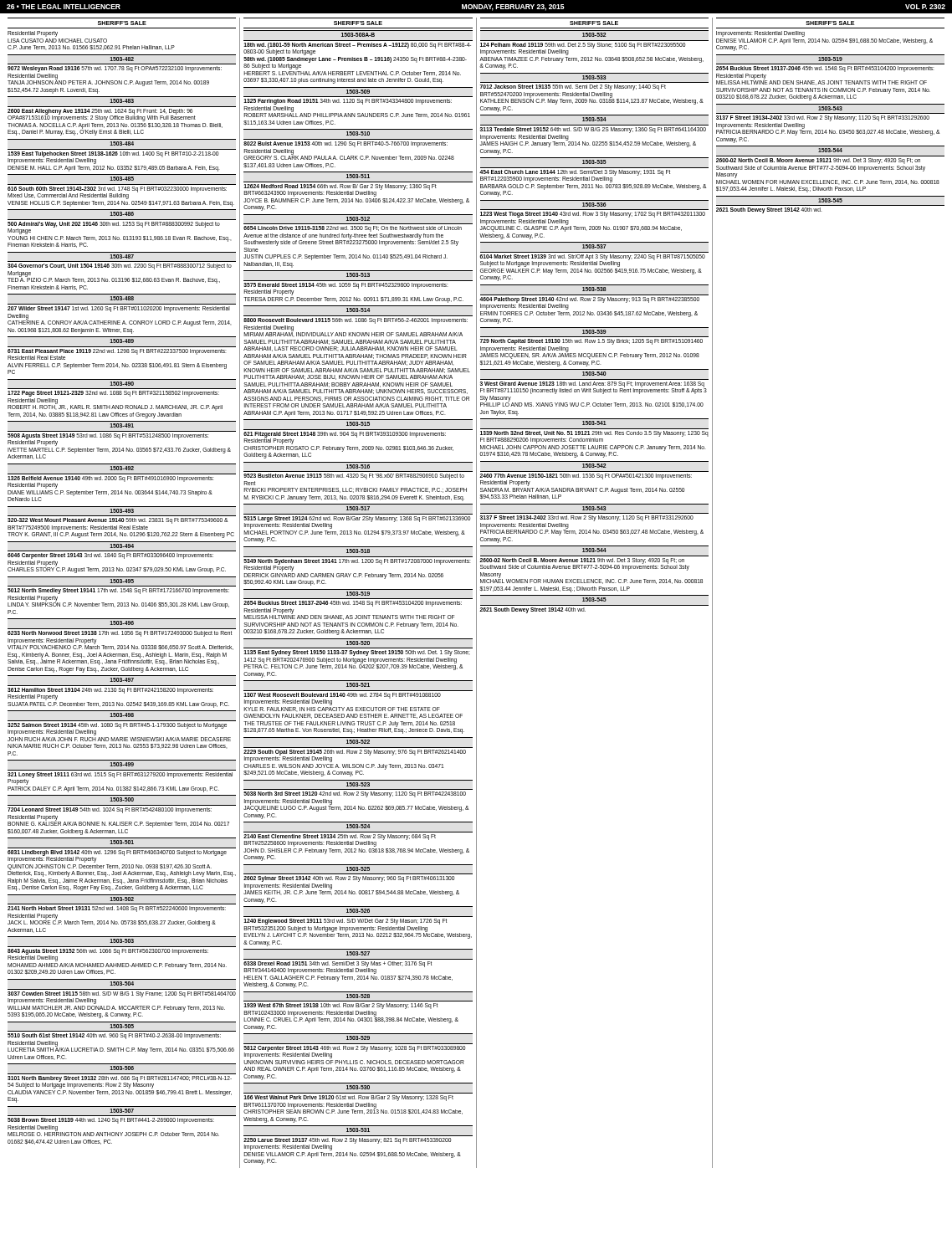Find the passage starting "Residential Property LISA CUSATO"
This screenshot has width=952, height=1255.
pyautogui.click(x=91, y=40)
